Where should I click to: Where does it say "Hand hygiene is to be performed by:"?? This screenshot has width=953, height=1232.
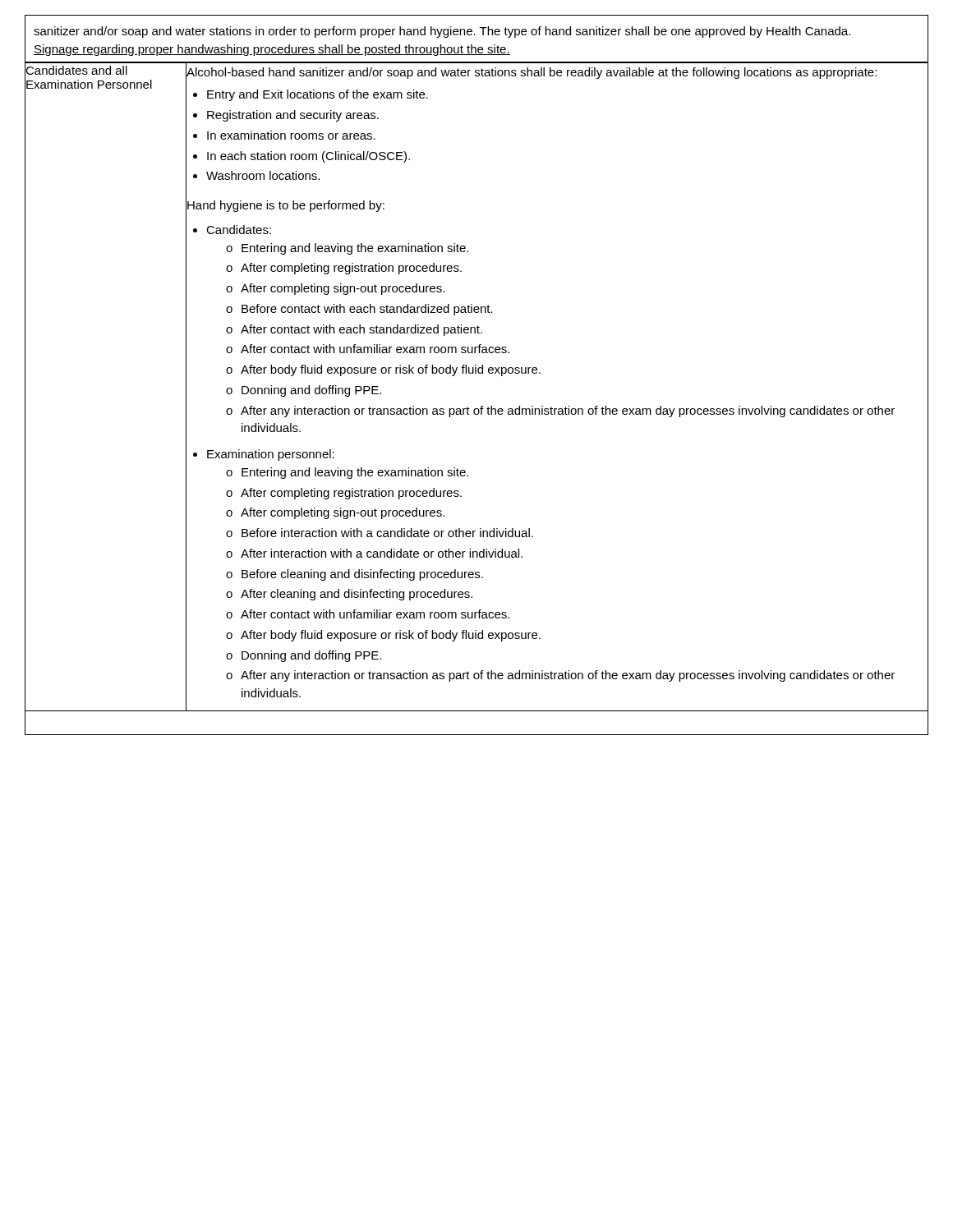[x=286, y=205]
